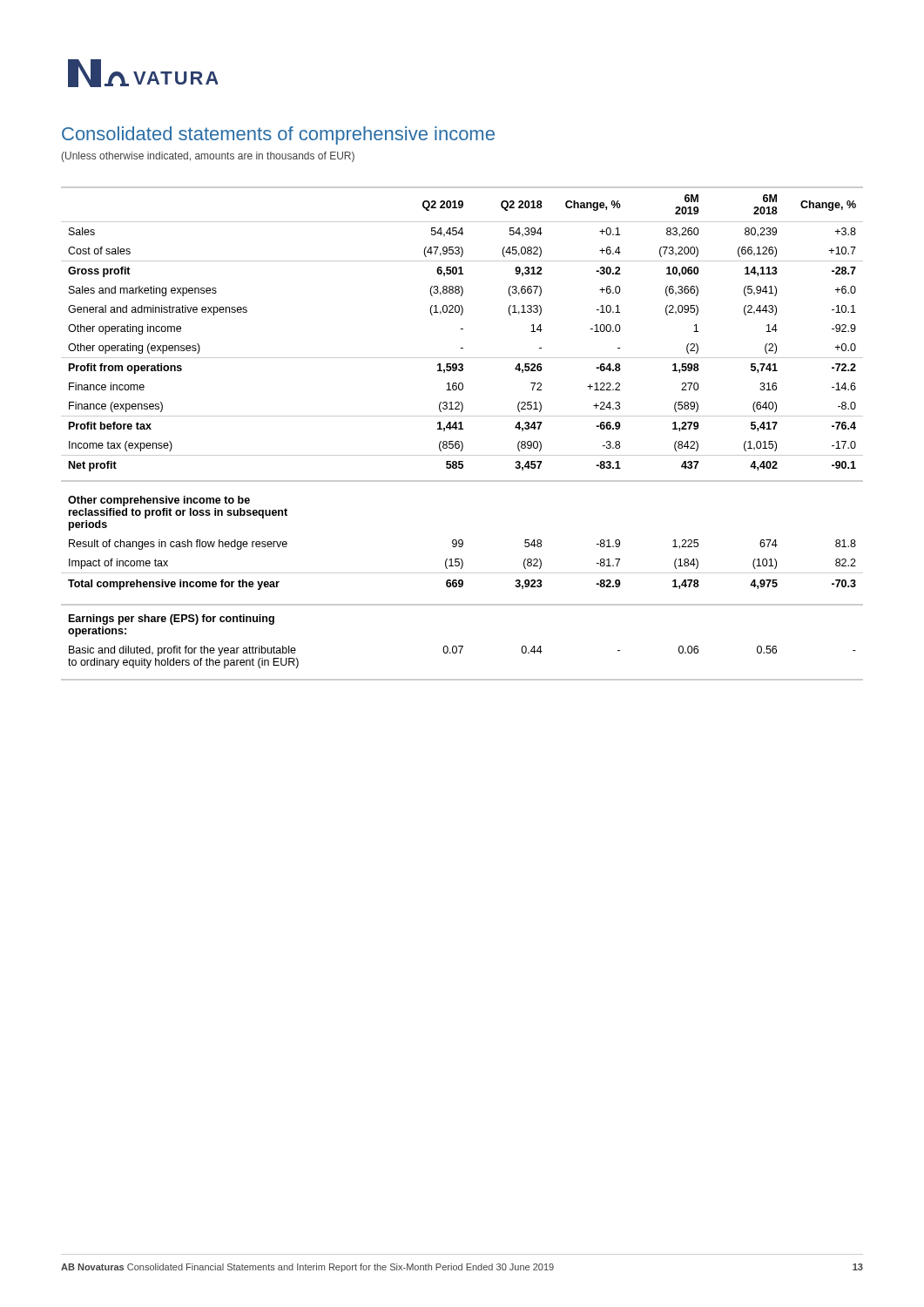Find the table that mentions "Q2 2018"
This screenshot has height=1307, width=924.
(462, 434)
